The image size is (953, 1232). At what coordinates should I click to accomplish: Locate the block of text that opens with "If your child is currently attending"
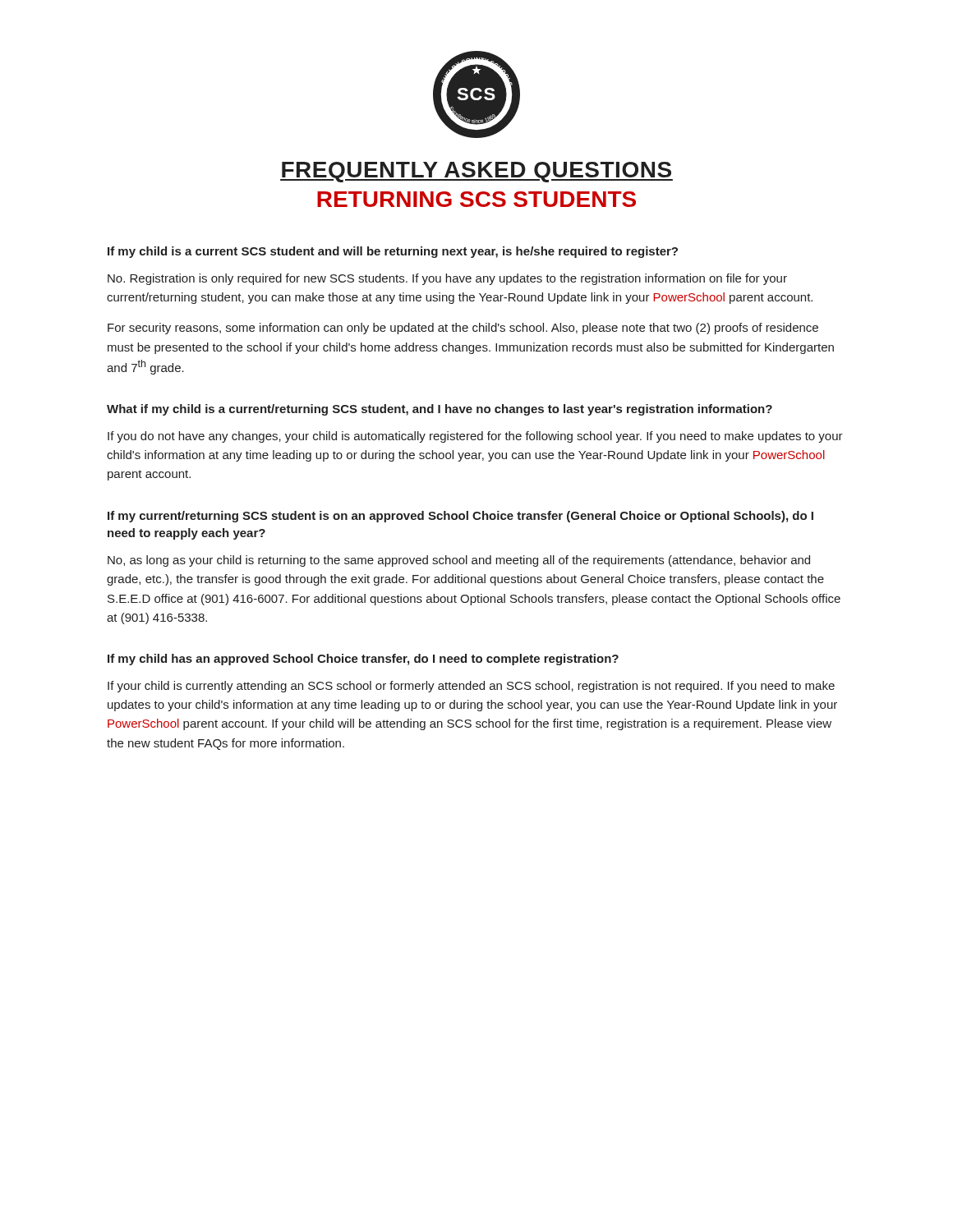pyautogui.click(x=472, y=714)
